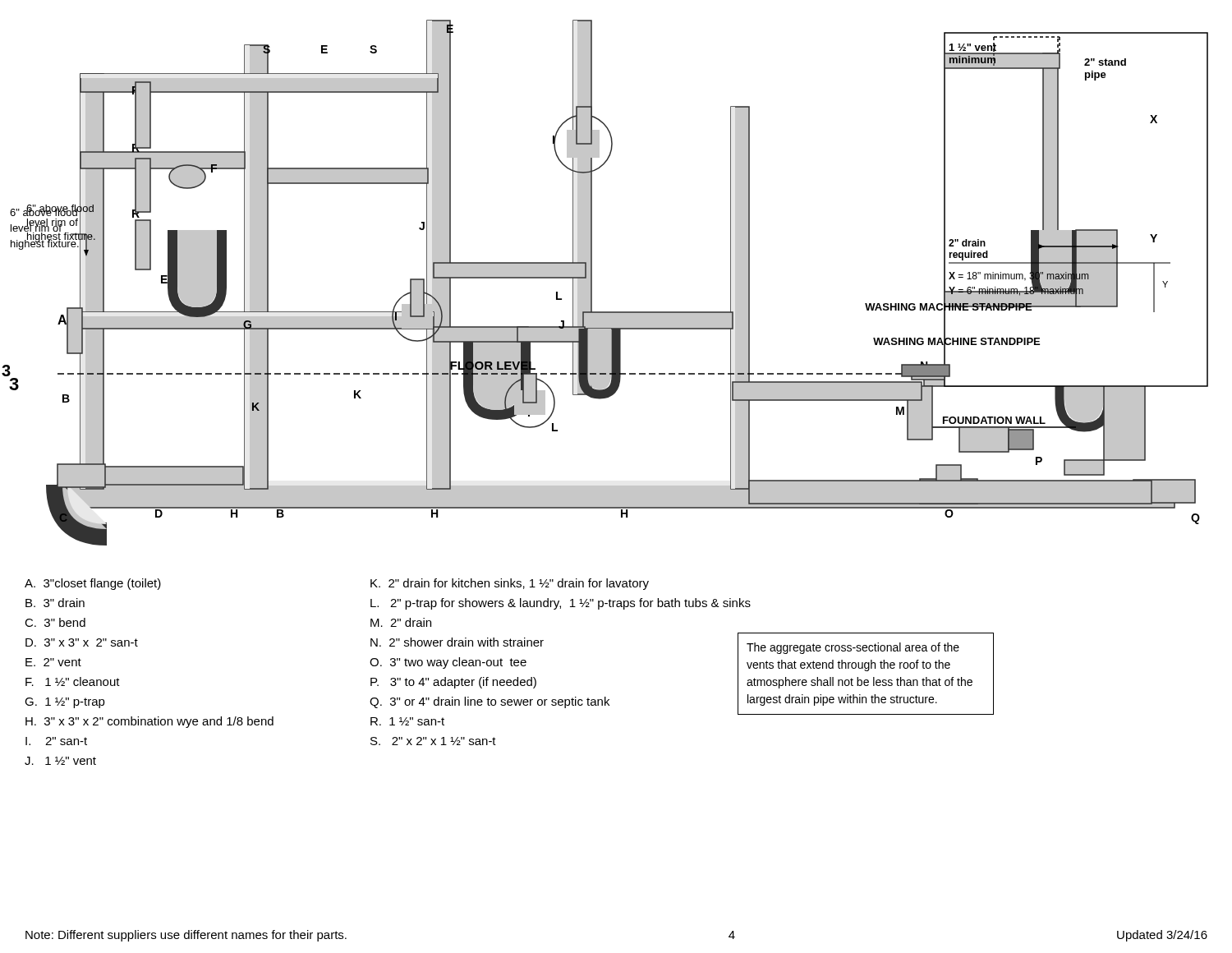Point to "A. 3"closet flange (toilet)"
The height and width of the screenshot is (953, 1232).
pyautogui.click(x=93, y=583)
